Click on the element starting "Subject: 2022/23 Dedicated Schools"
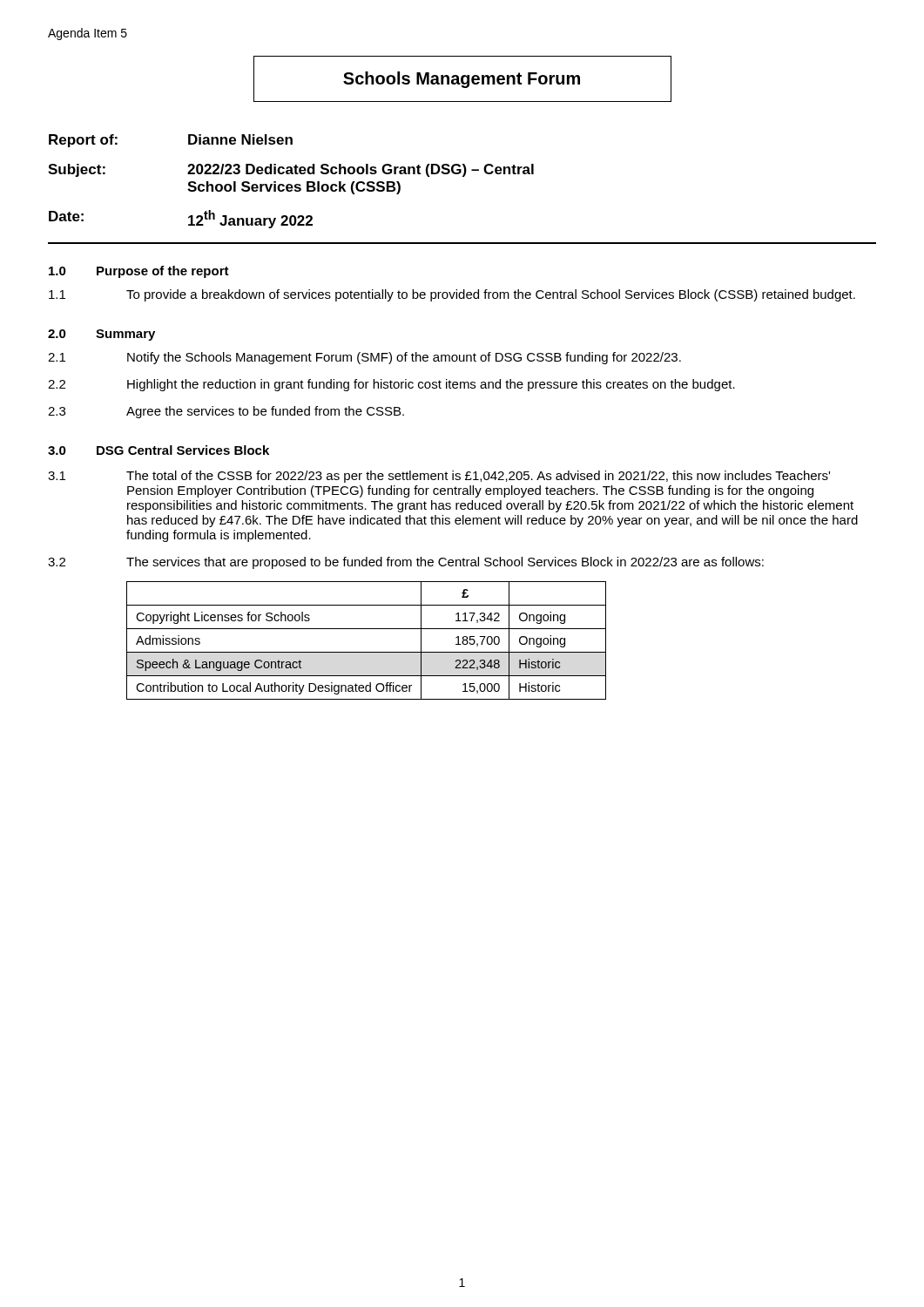Viewport: 924px width, 1307px height. pos(462,176)
